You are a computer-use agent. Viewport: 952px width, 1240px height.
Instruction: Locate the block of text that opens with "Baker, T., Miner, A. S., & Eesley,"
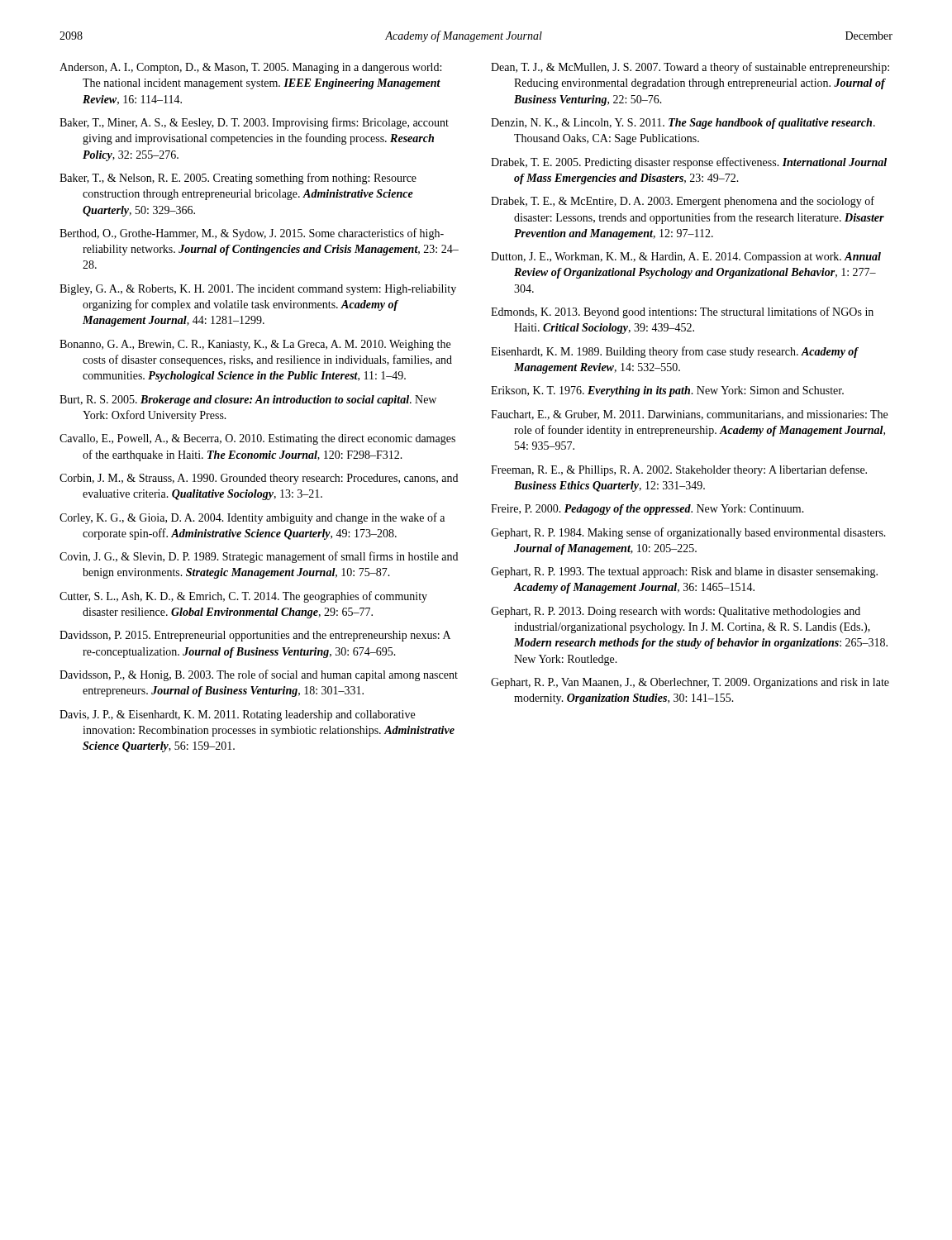pos(254,139)
